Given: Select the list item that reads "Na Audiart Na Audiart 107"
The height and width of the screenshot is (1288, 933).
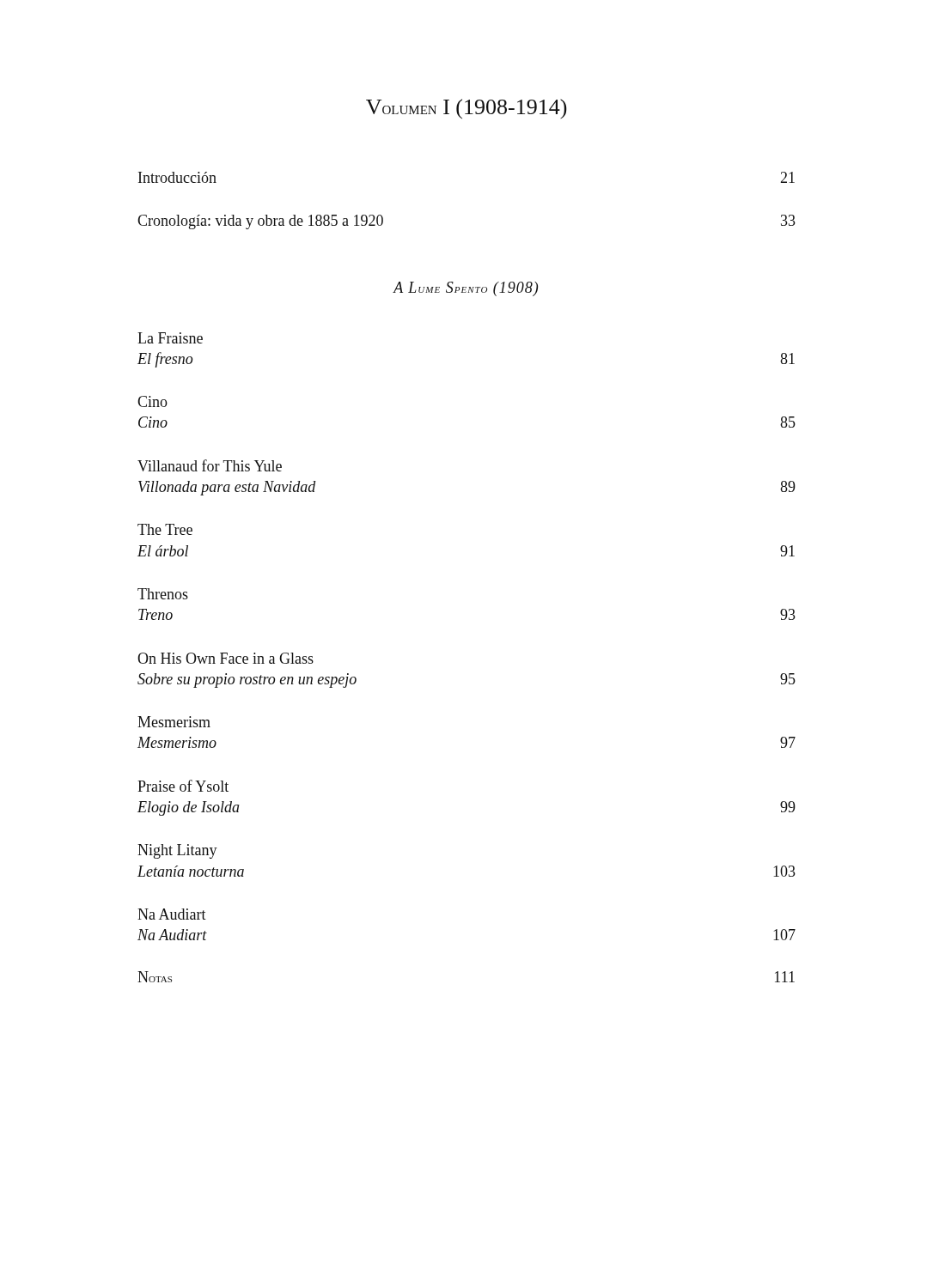Looking at the screenshot, I should [172, 914].
